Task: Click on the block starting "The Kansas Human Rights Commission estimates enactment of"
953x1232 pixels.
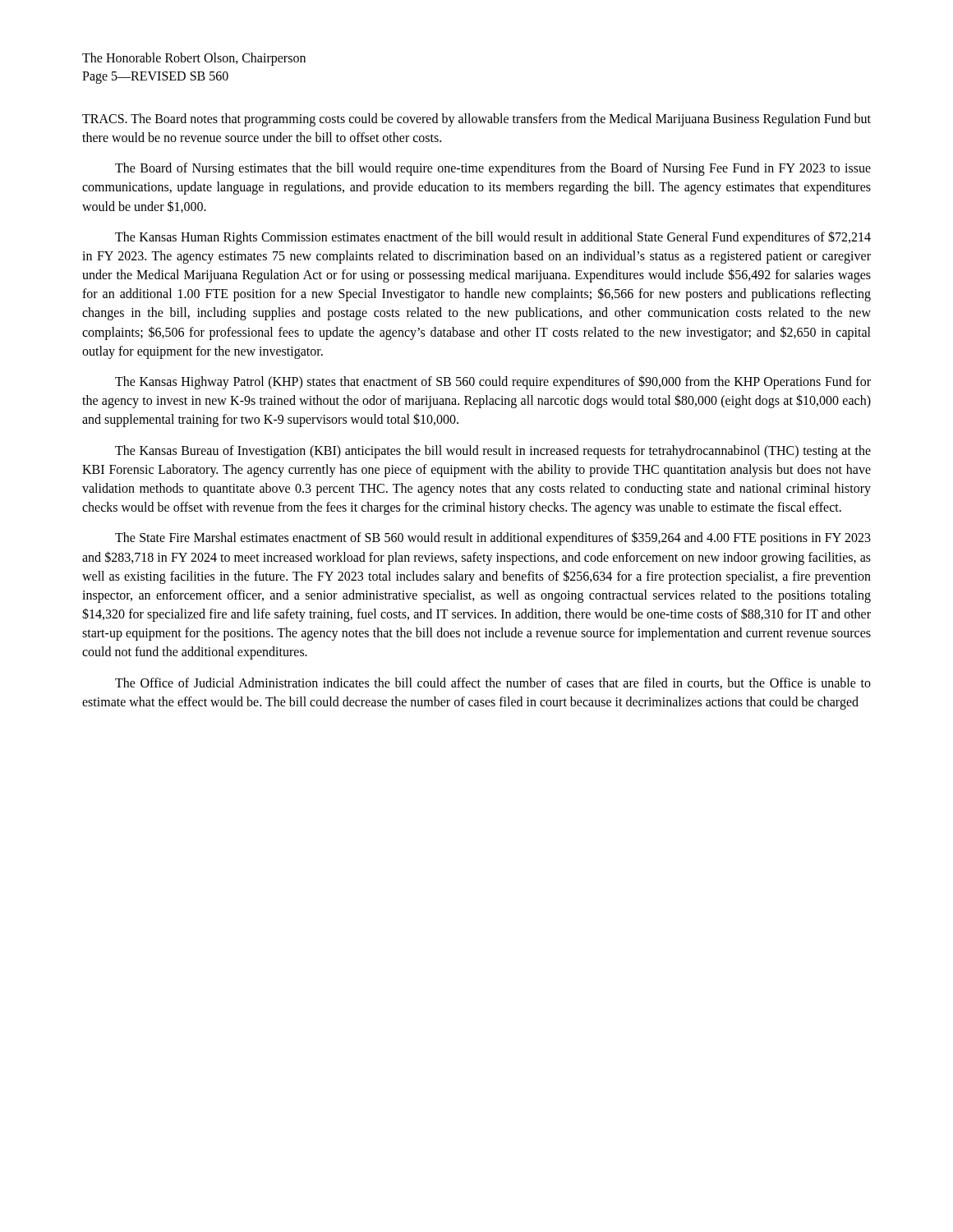Action: pos(476,294)
